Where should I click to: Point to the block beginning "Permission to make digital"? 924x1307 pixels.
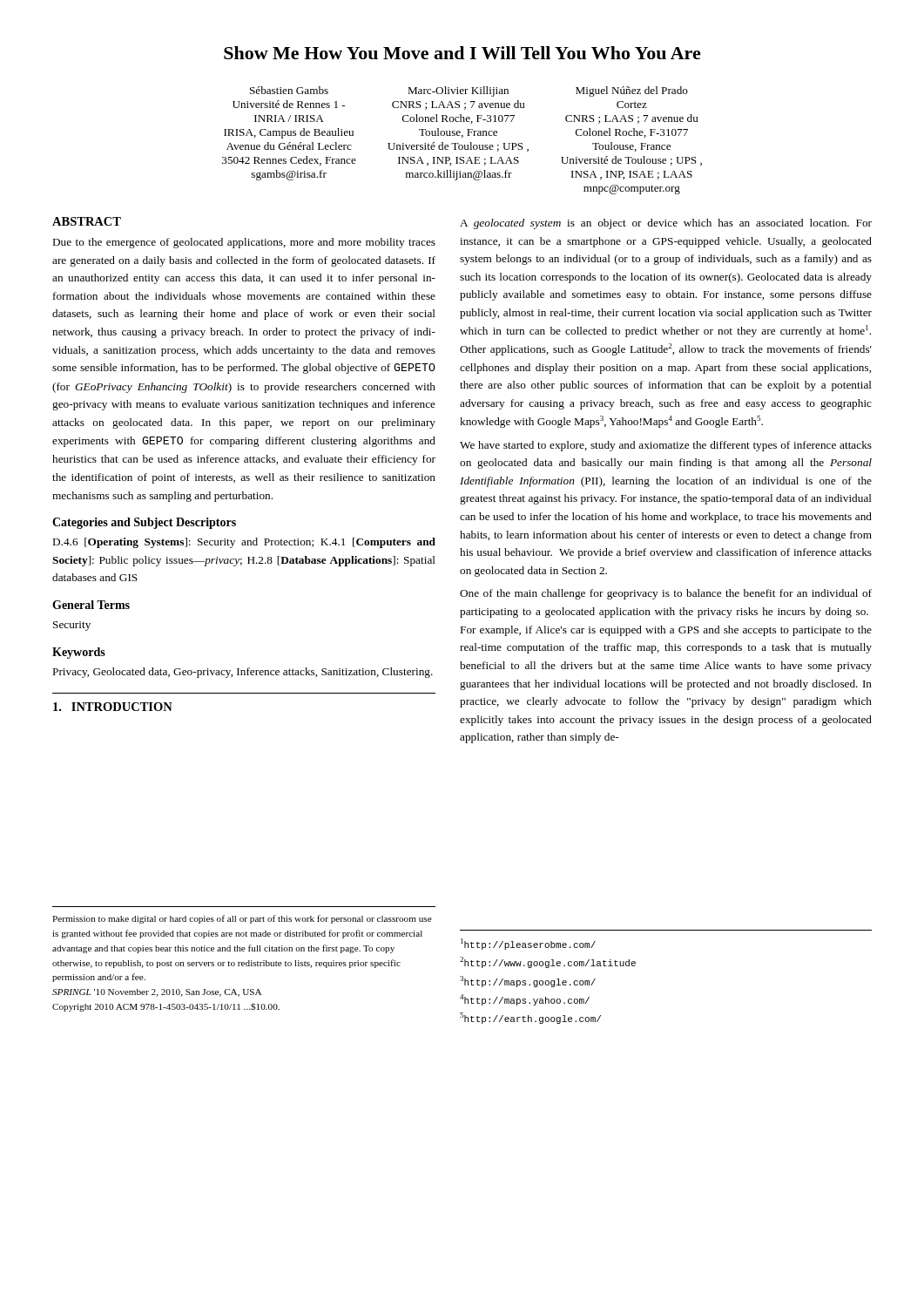[242, 962]
